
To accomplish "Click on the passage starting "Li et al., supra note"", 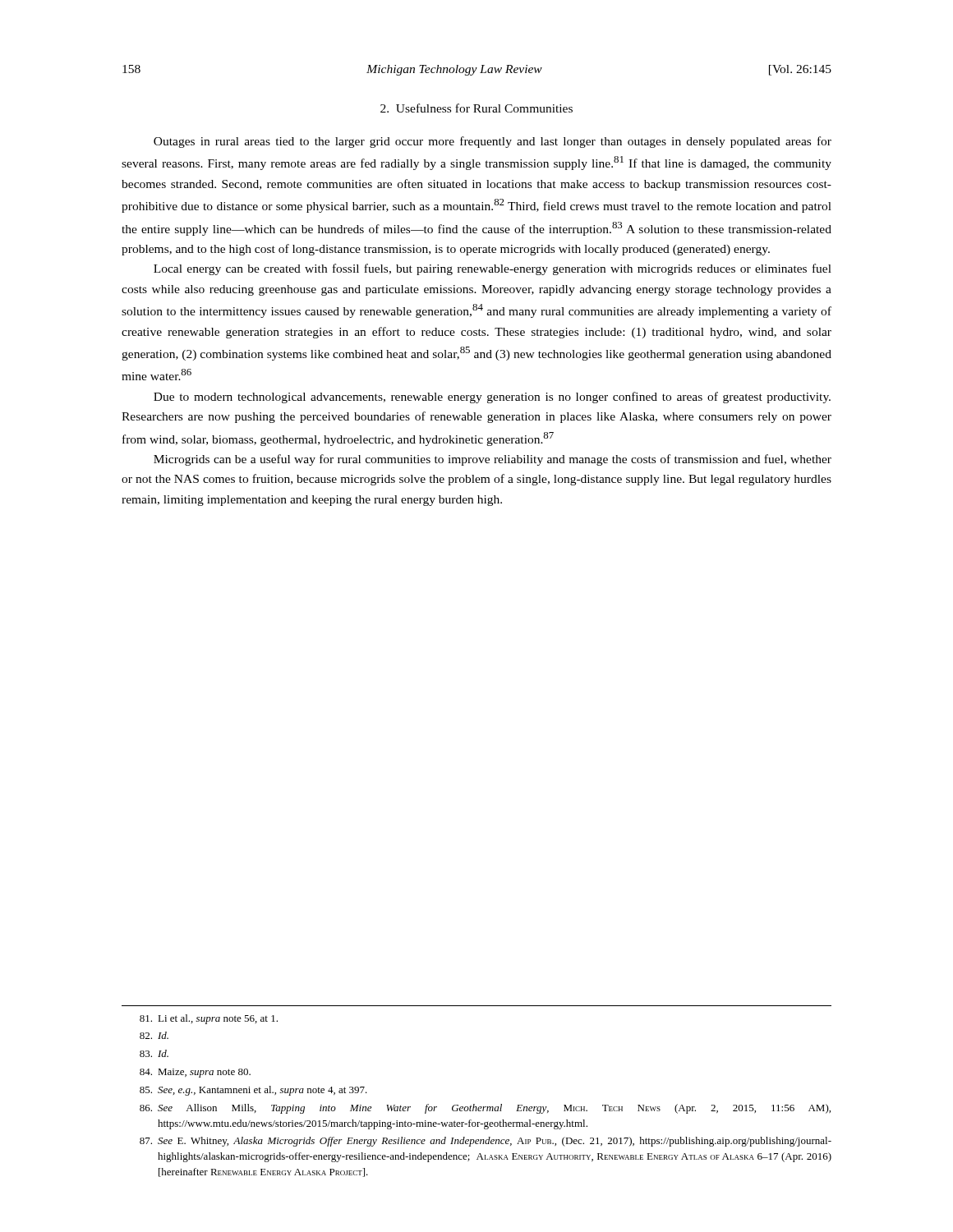I will click(x=209, y=1019).
